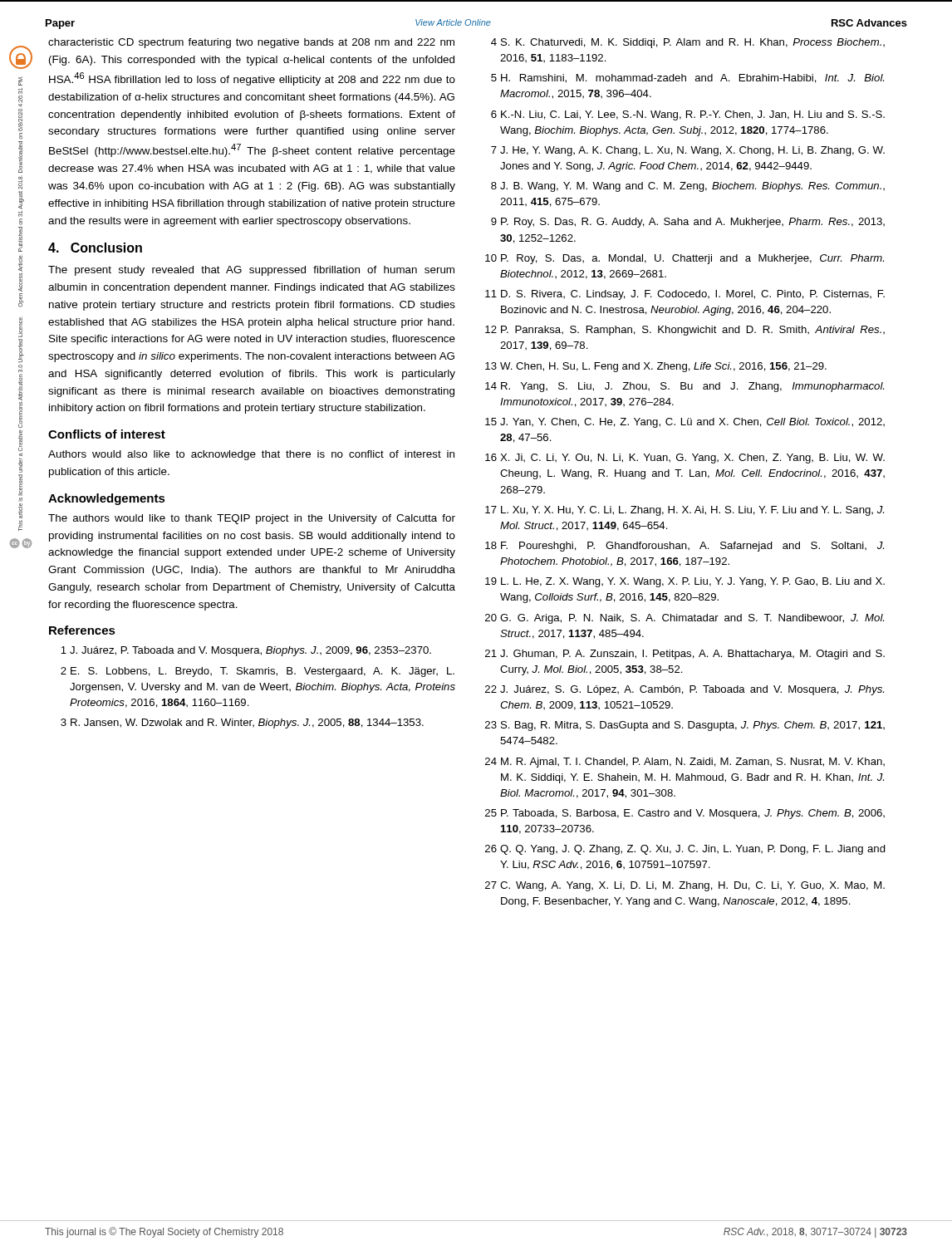Locate the region starting "27 C. Wang, A. Yang, X. Li,"
This screenshot has height=1246, width=952.
[682, 893]
